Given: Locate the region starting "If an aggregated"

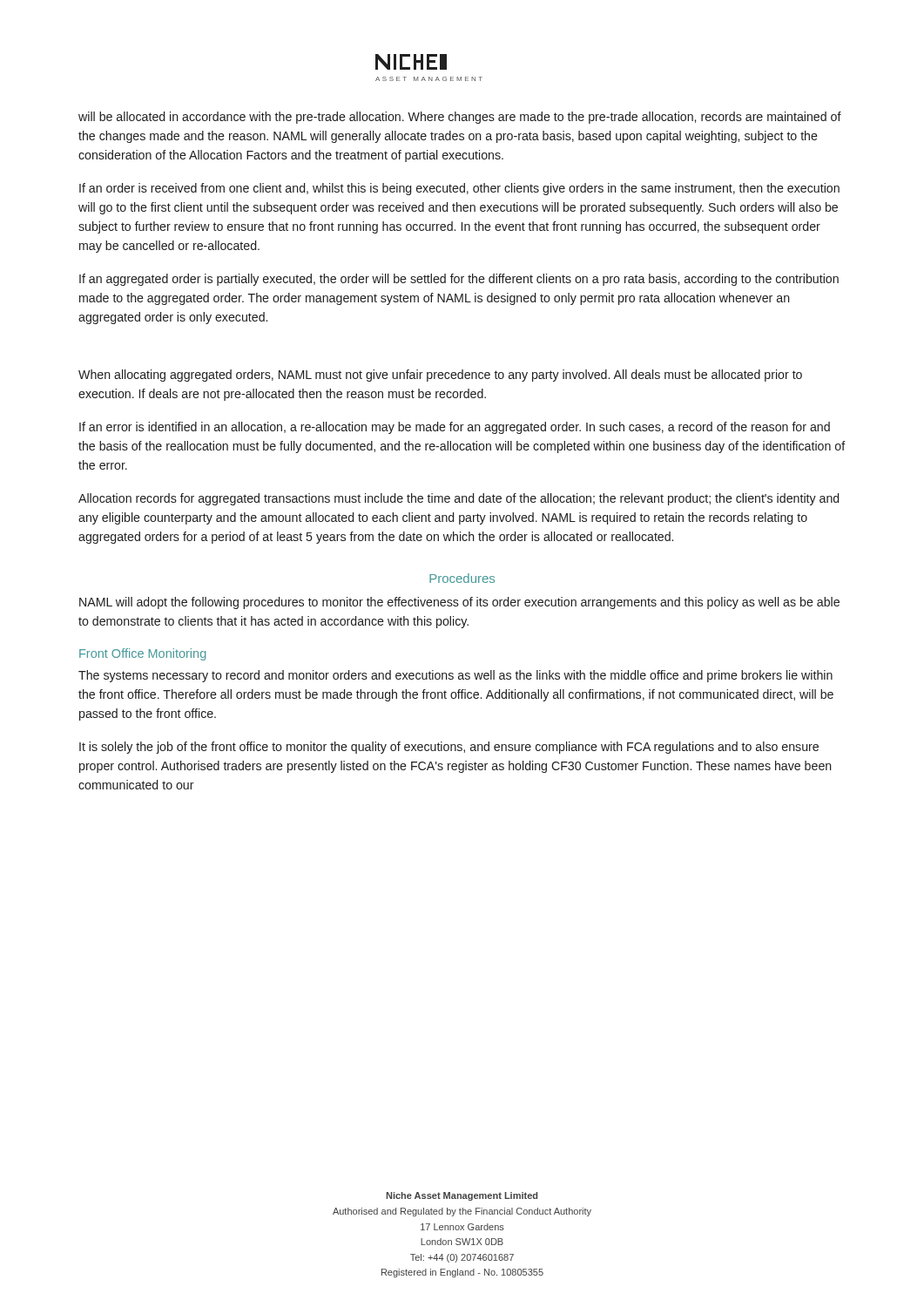Looking at the screenshot, I should (x=459, y=298).
